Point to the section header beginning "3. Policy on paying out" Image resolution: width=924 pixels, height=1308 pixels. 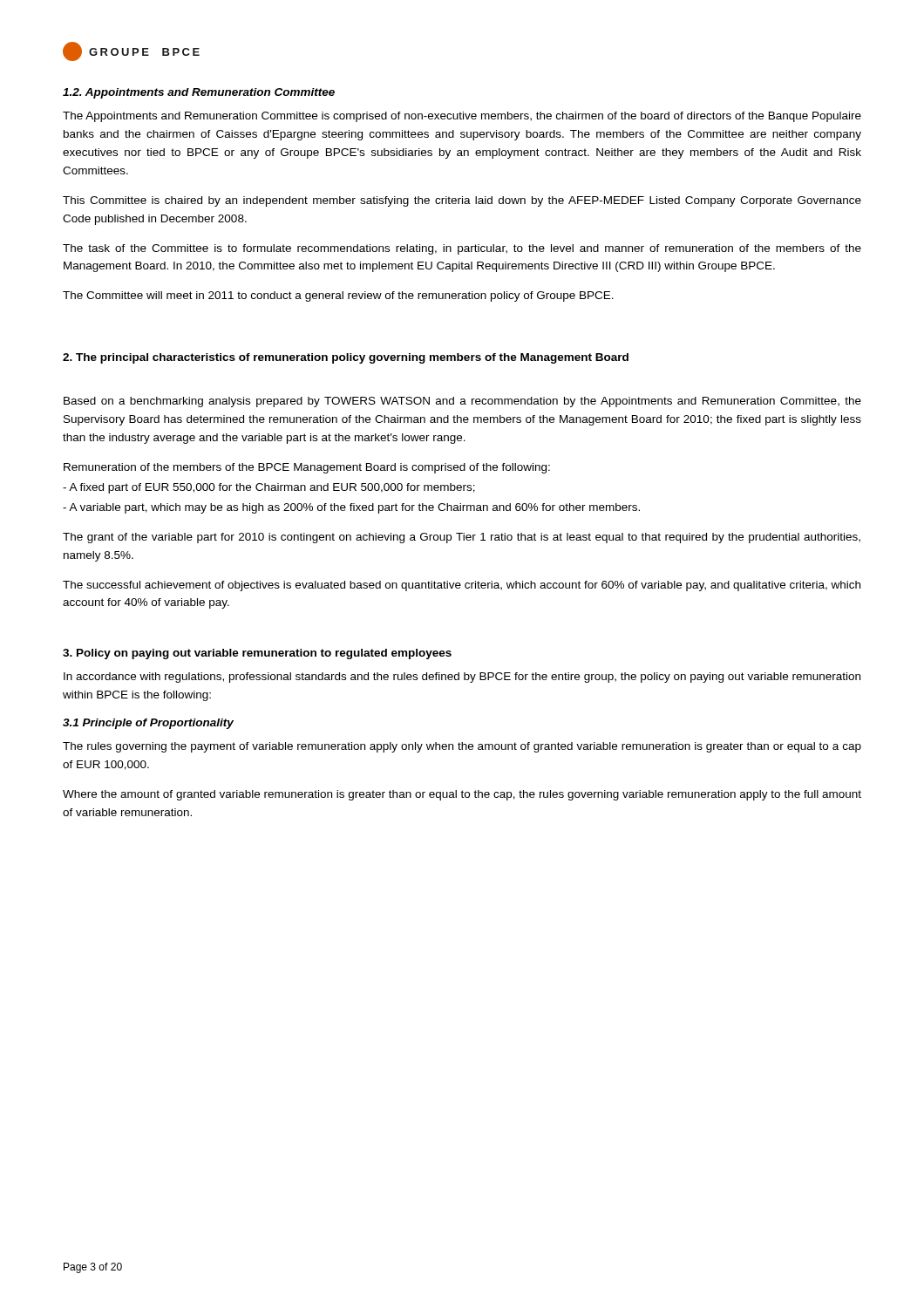pos(257,653)
